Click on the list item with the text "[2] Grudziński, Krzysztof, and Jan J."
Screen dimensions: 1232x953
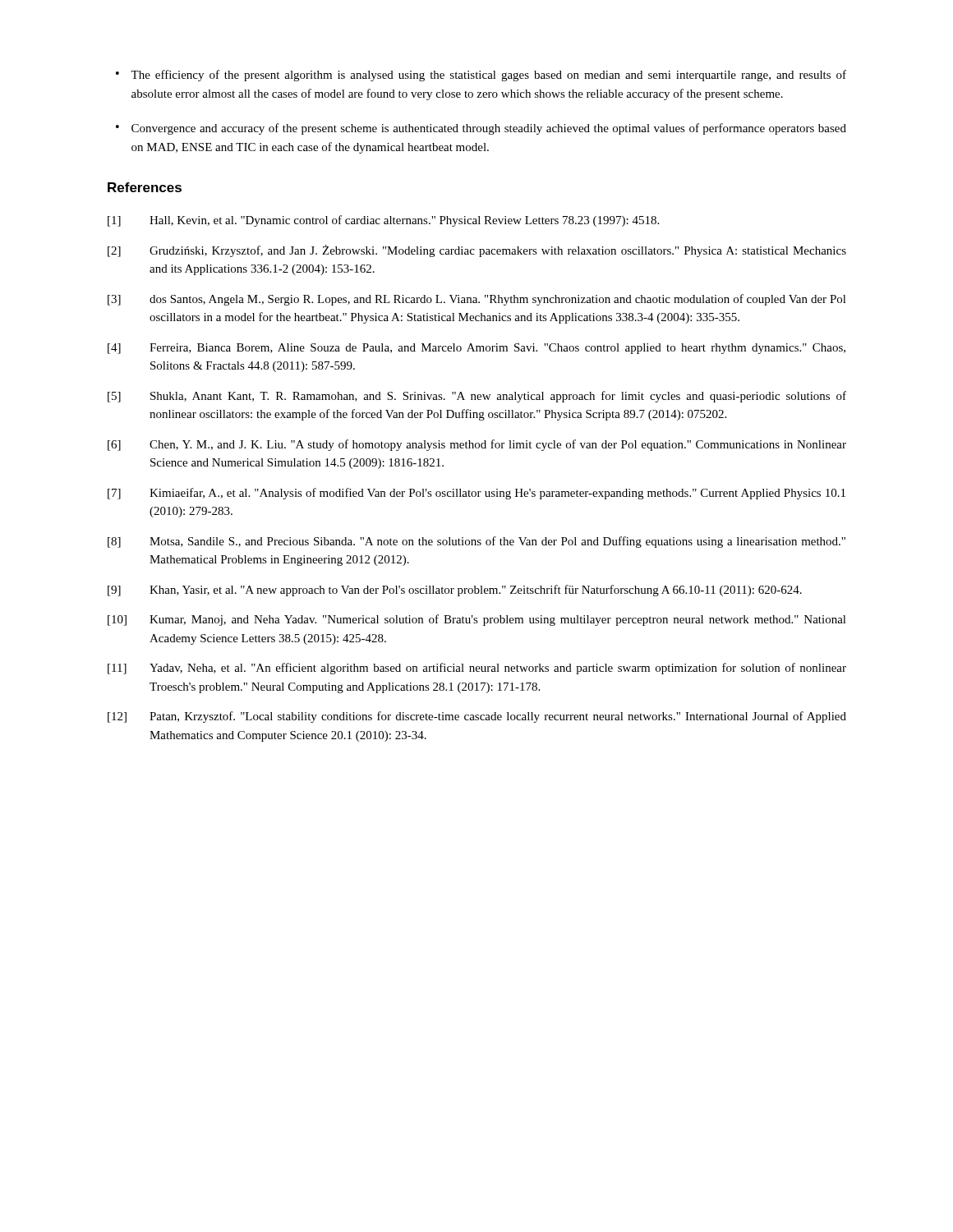(x=476, y=260)
